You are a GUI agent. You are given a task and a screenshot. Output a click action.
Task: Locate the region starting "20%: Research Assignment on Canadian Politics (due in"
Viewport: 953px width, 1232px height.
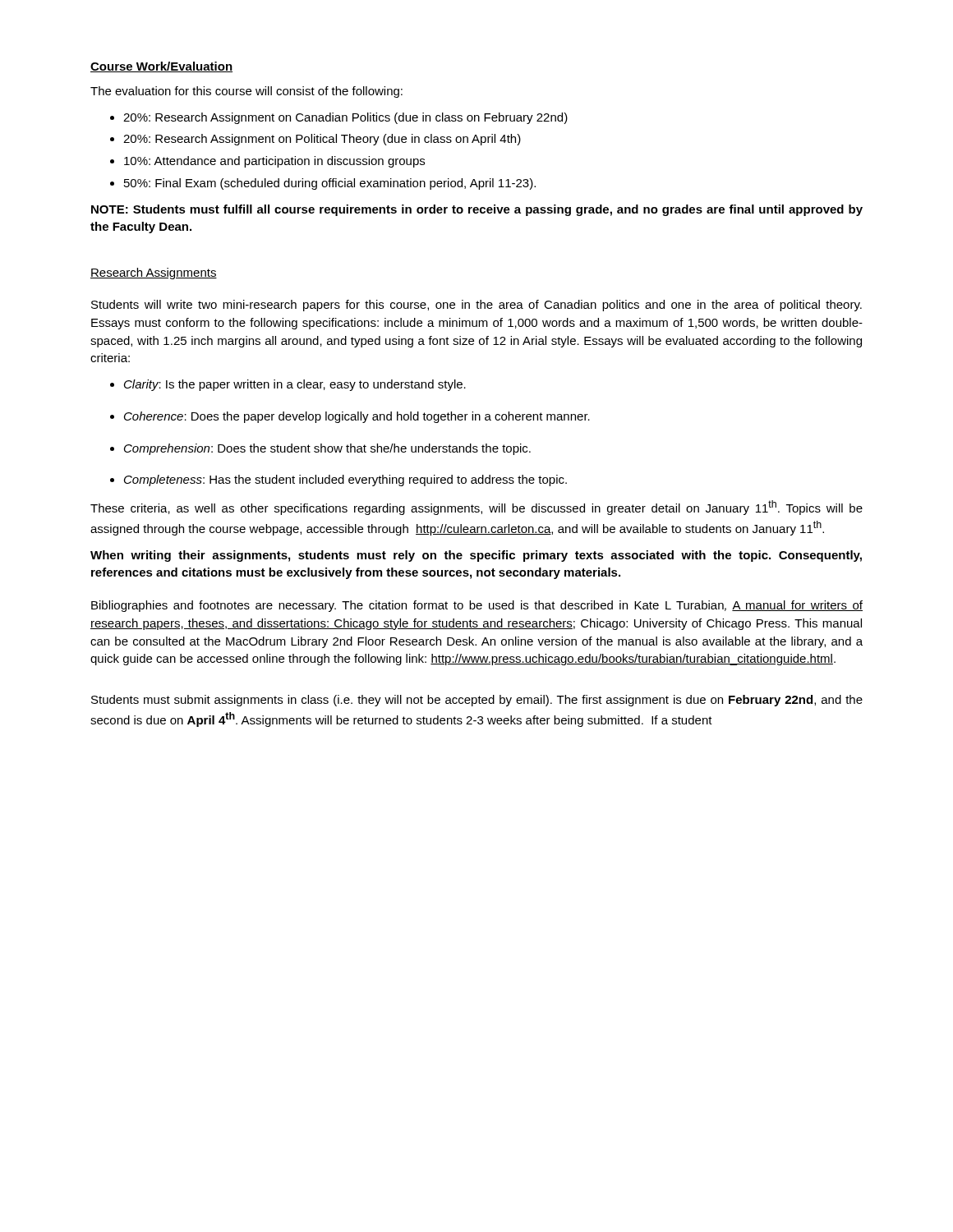[x=493, y=117]
